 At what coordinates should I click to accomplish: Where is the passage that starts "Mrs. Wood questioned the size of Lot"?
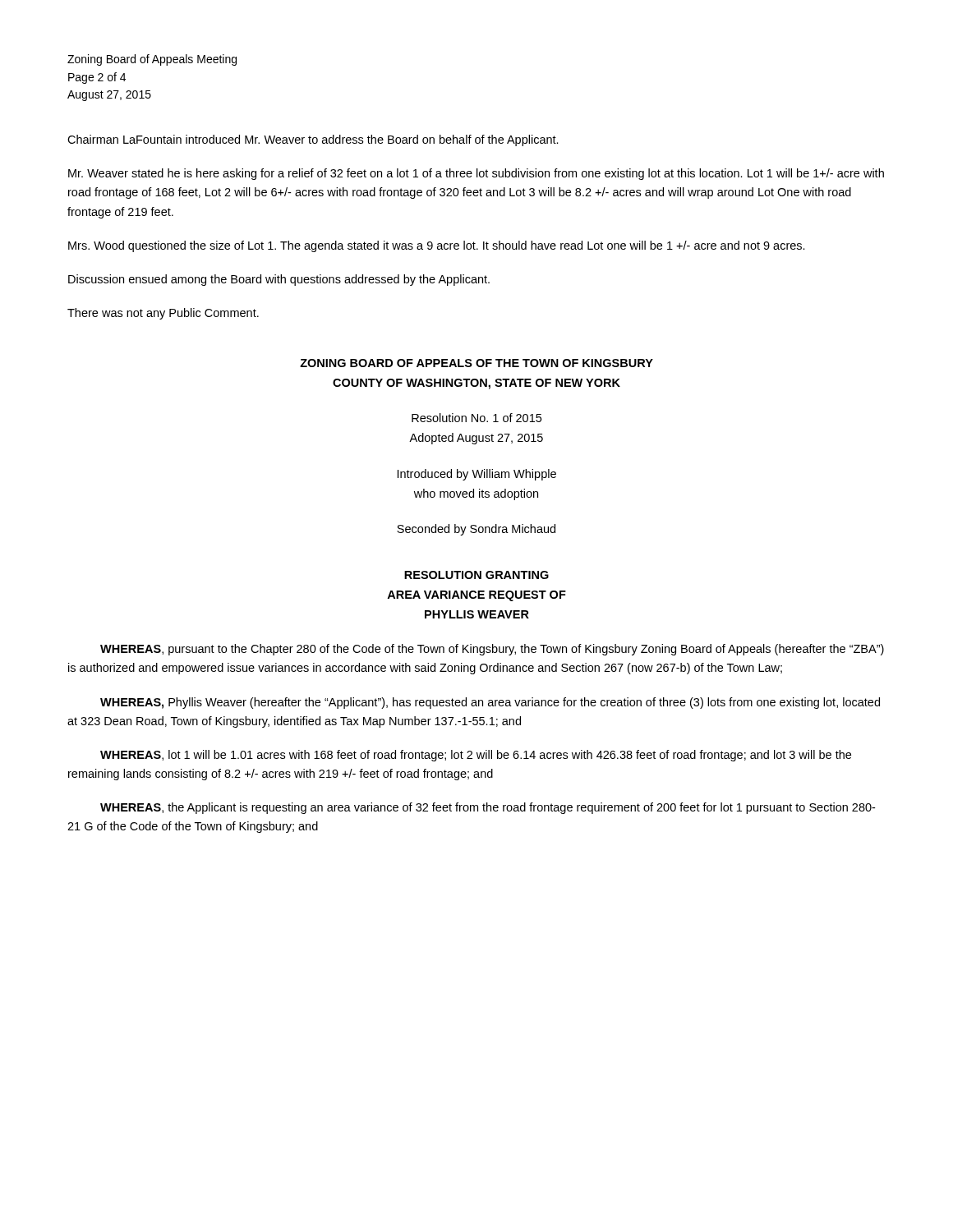pyautogui.click(x=437, y=245)
